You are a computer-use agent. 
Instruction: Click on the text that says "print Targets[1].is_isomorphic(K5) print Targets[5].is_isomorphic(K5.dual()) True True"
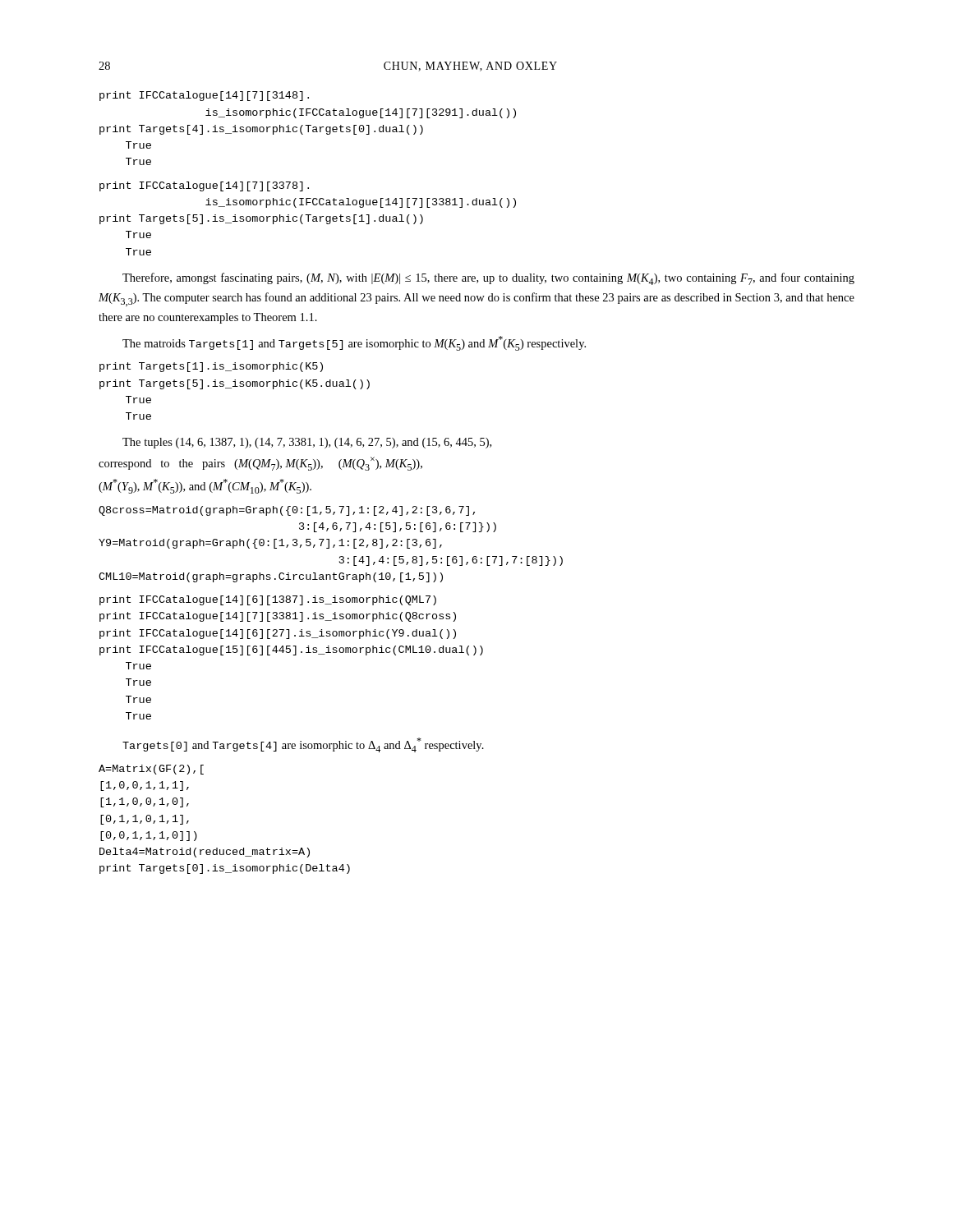pyautogui.click(x=211, y=367)
